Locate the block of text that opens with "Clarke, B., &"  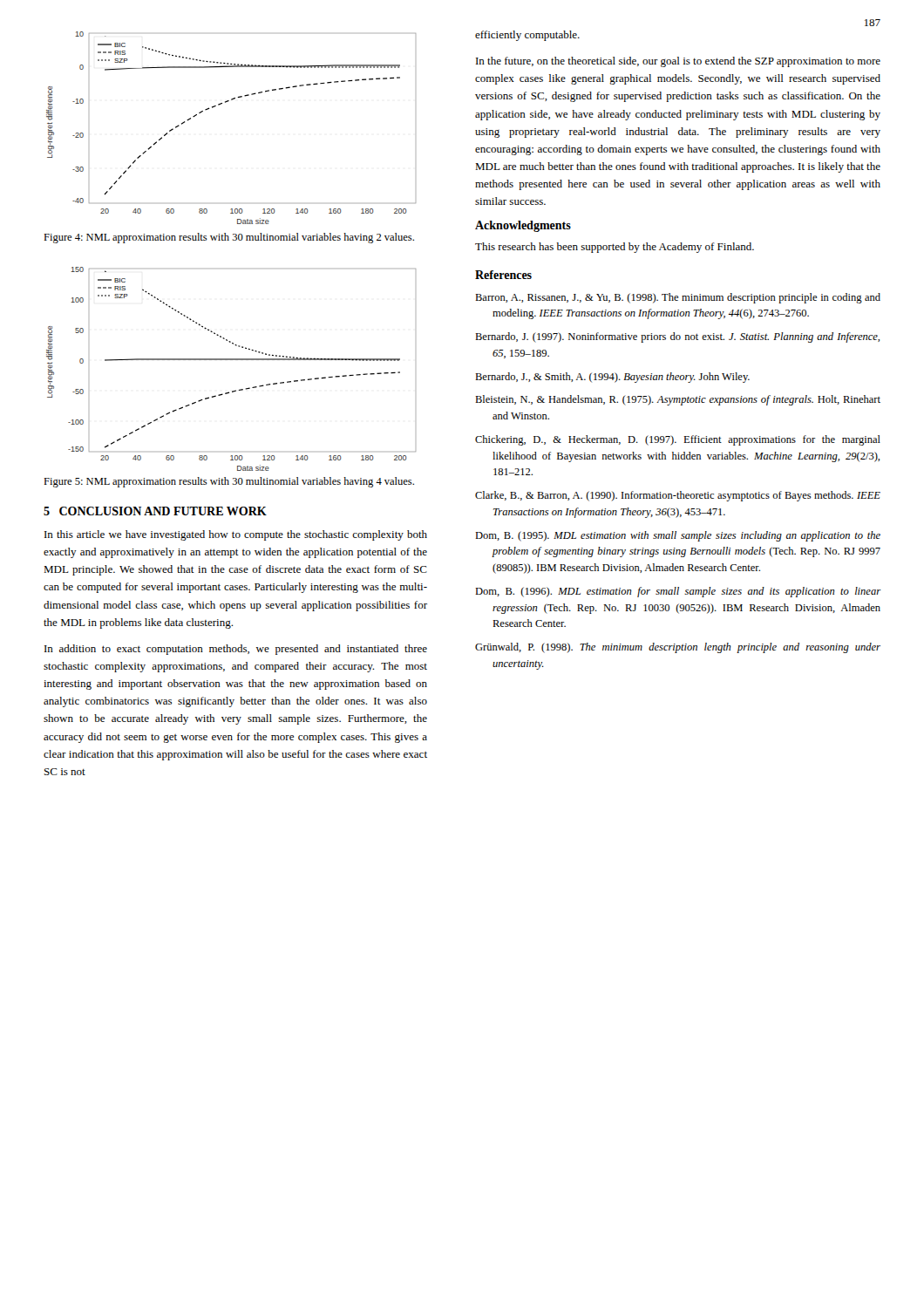click(x=678, y=504)
